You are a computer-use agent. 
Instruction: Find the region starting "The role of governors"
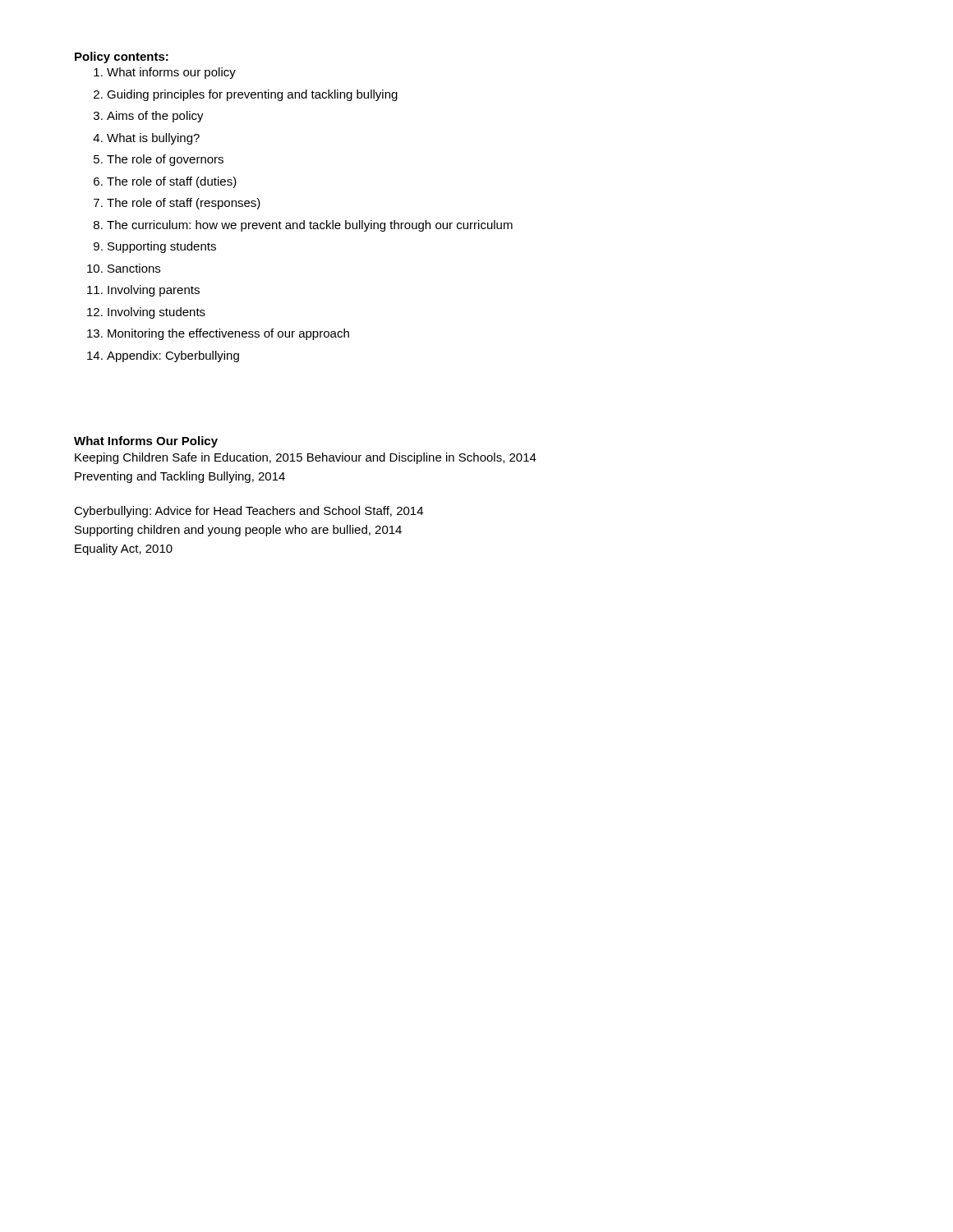(165, 160)
